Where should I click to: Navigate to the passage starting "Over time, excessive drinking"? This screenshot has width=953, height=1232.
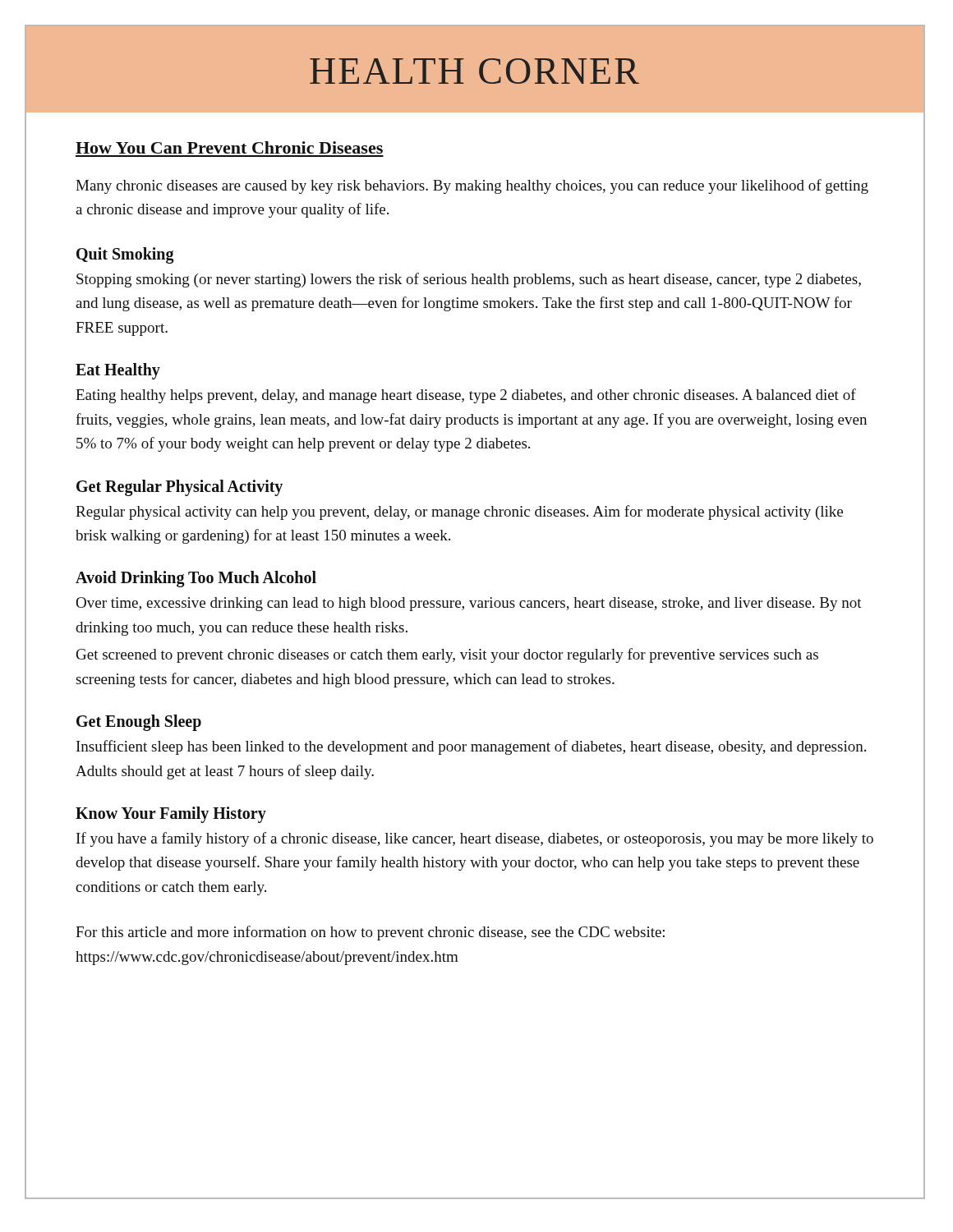pos(475,641)
